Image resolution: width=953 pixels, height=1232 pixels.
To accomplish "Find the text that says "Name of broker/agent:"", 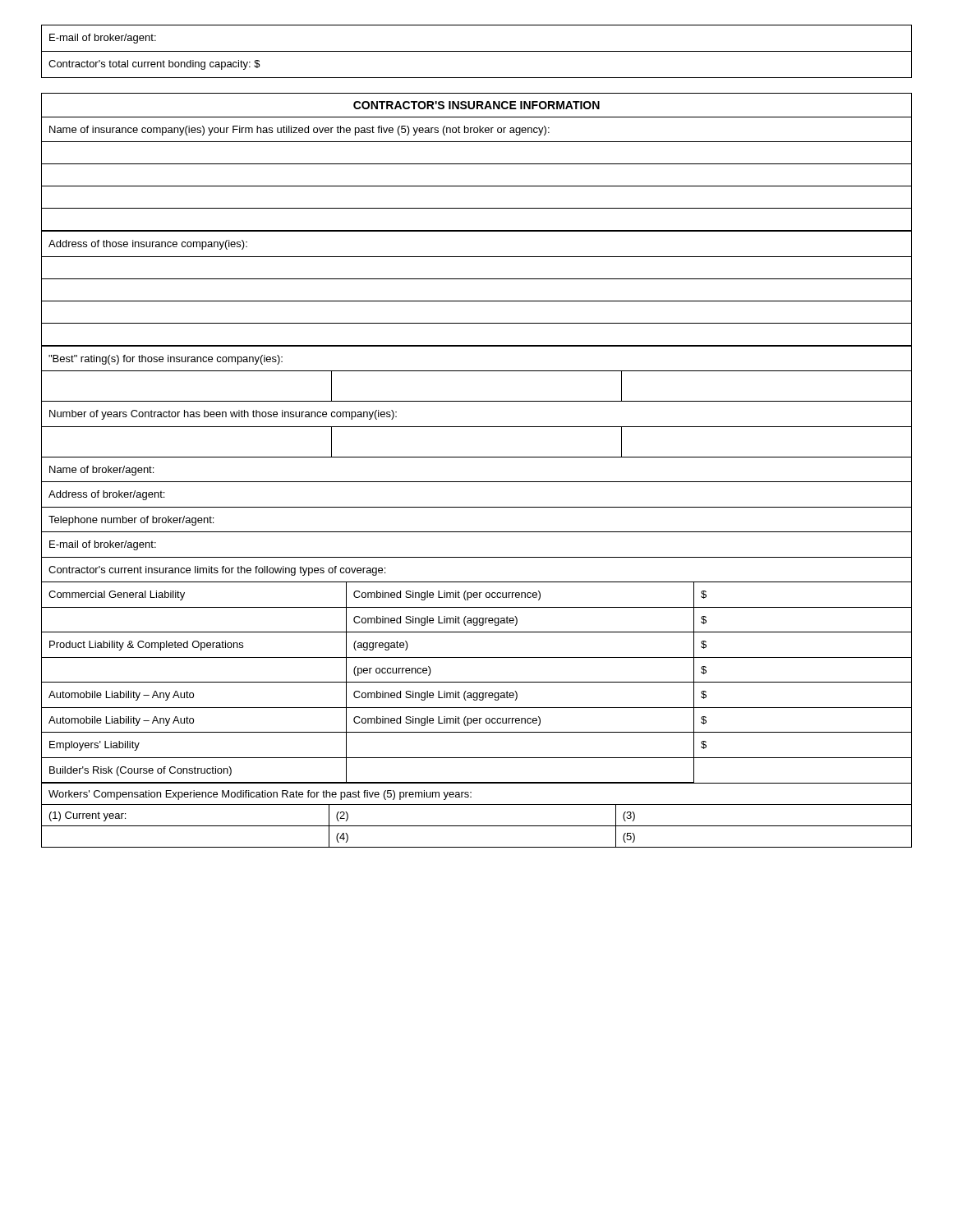I will click(x=102, y=469).
